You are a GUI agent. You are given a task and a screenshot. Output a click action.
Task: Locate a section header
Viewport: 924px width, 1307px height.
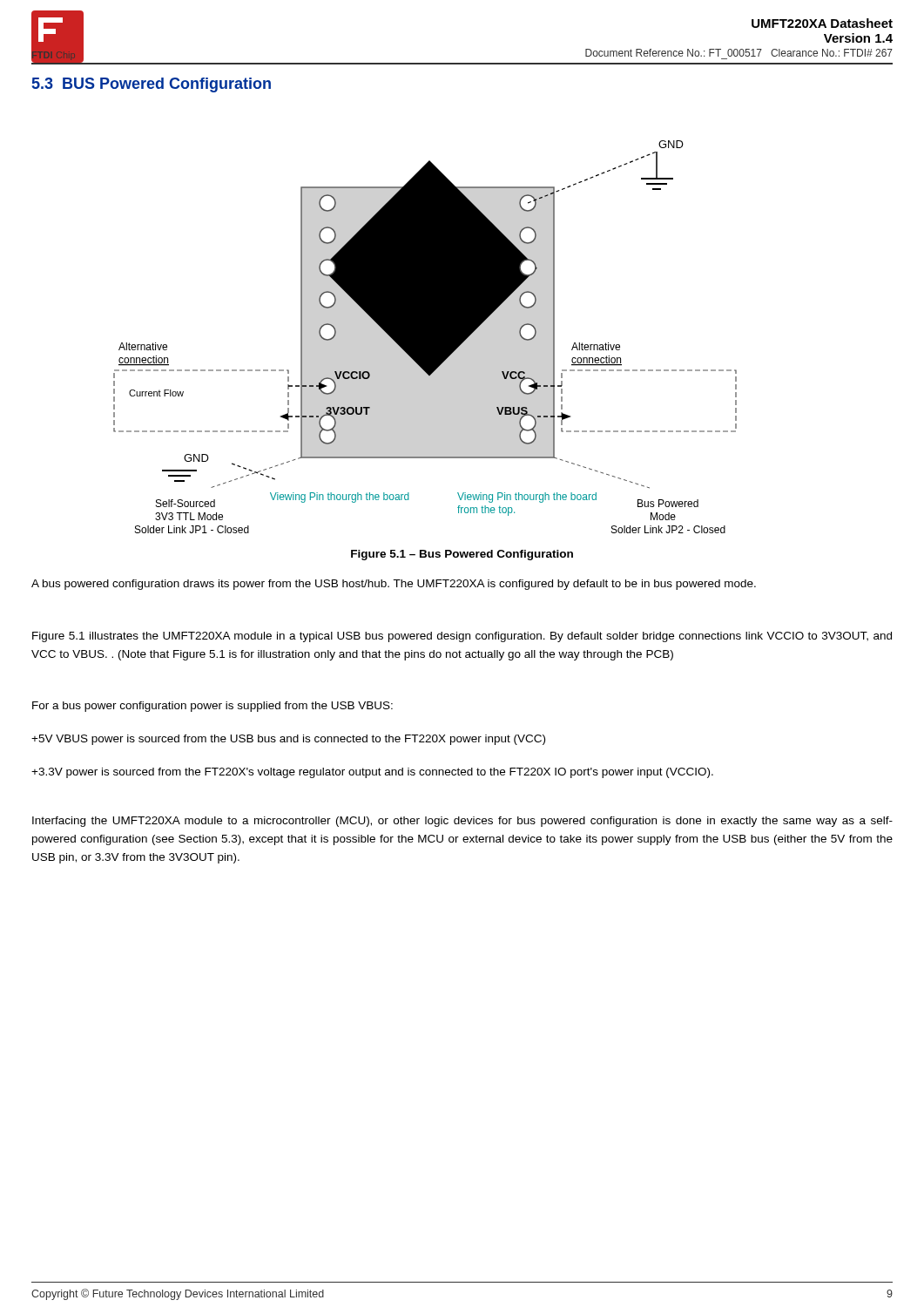[x=152, y=84]
